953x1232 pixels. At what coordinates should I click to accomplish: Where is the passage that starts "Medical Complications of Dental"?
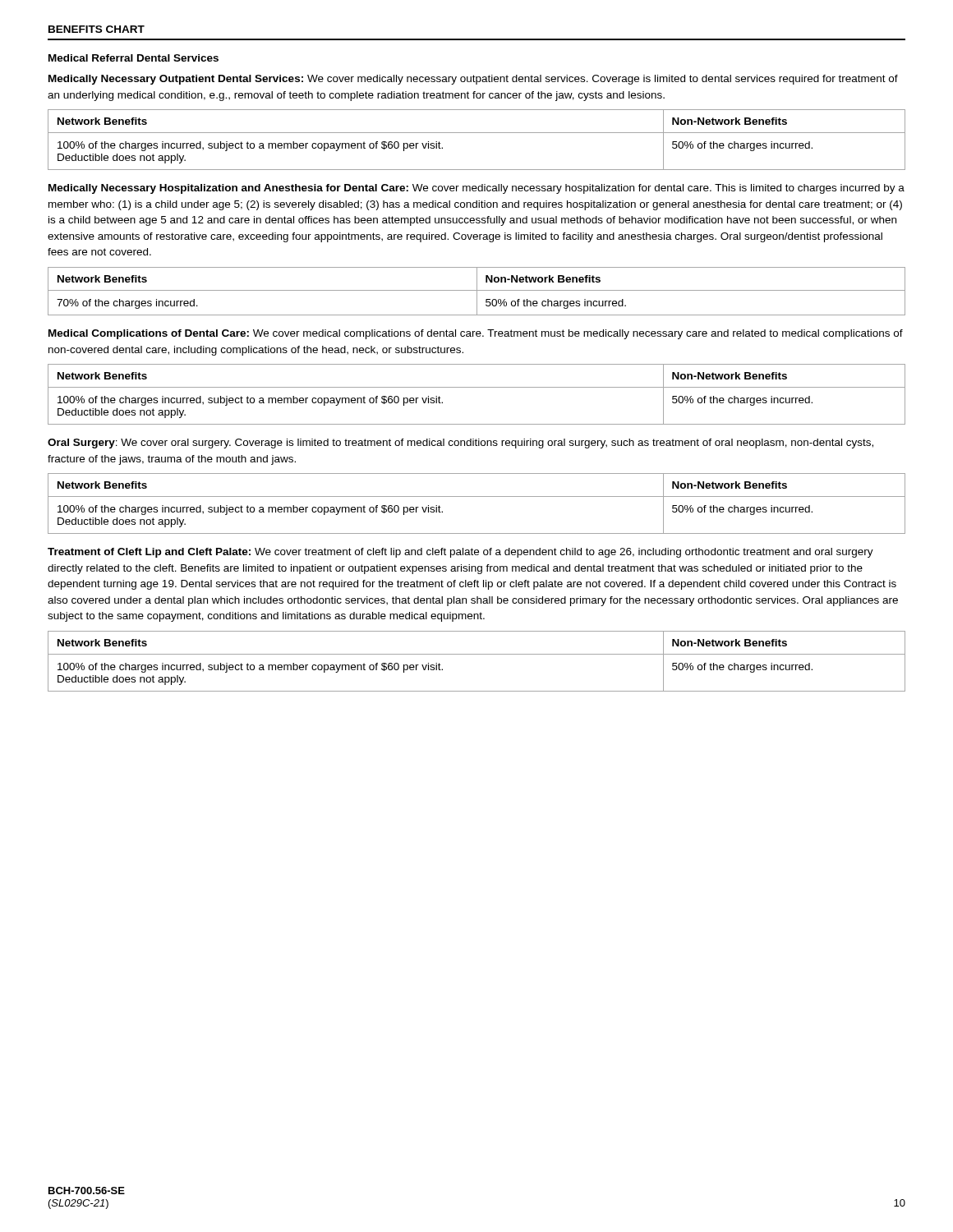click(x=476, y=341)
